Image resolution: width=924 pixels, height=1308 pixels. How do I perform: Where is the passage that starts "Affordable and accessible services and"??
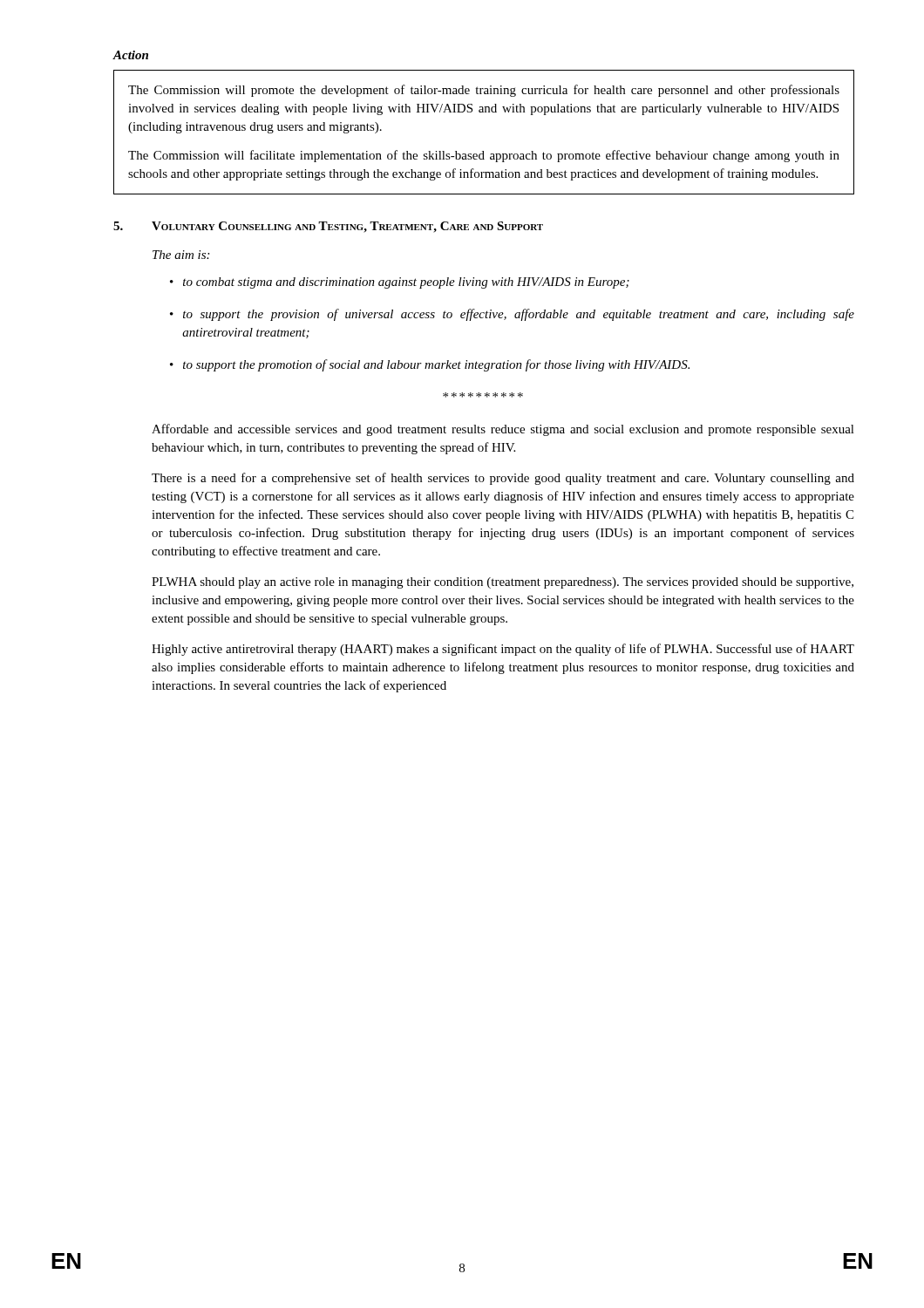point(503,438)
